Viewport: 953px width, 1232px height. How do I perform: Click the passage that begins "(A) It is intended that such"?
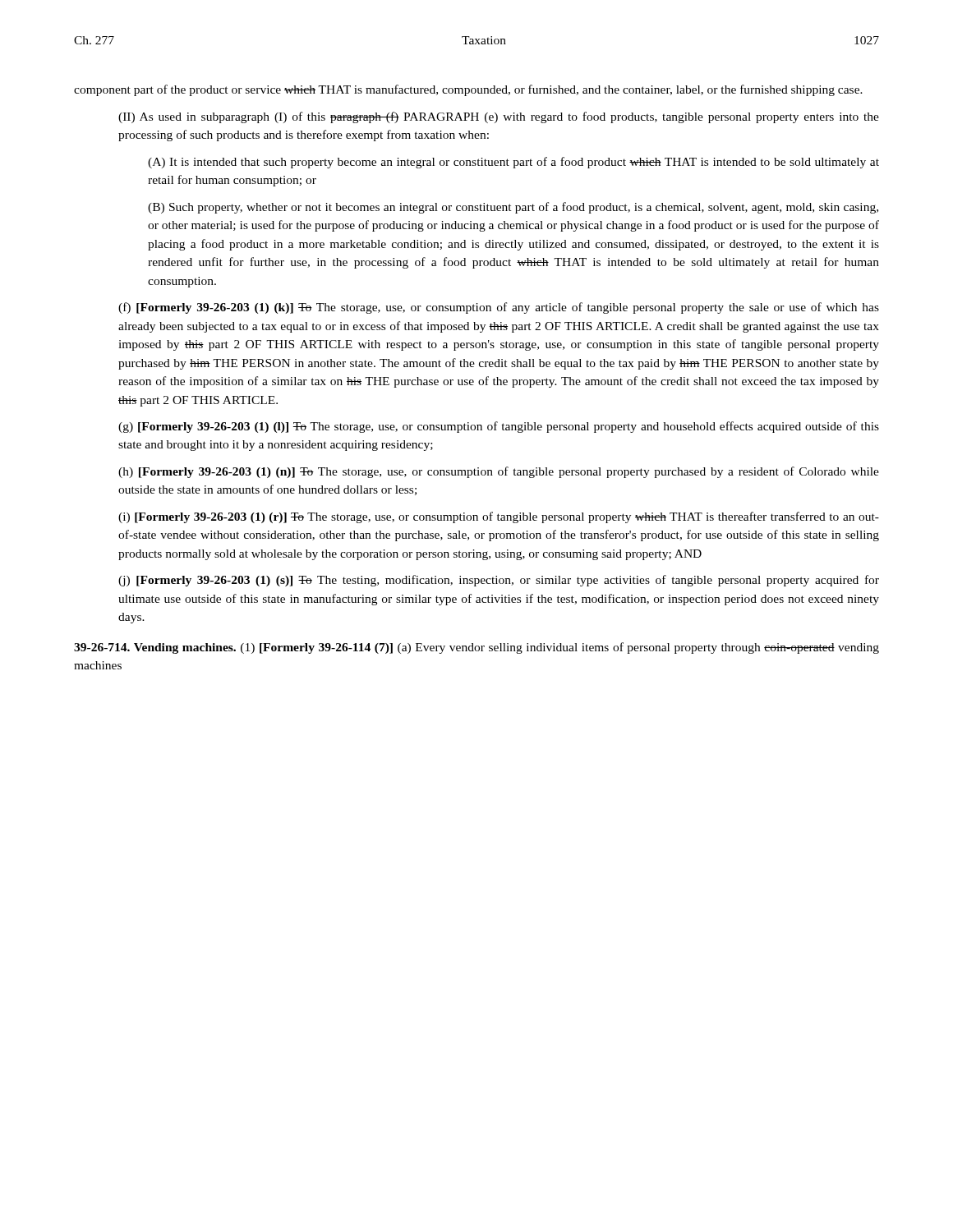coord(513,171)
